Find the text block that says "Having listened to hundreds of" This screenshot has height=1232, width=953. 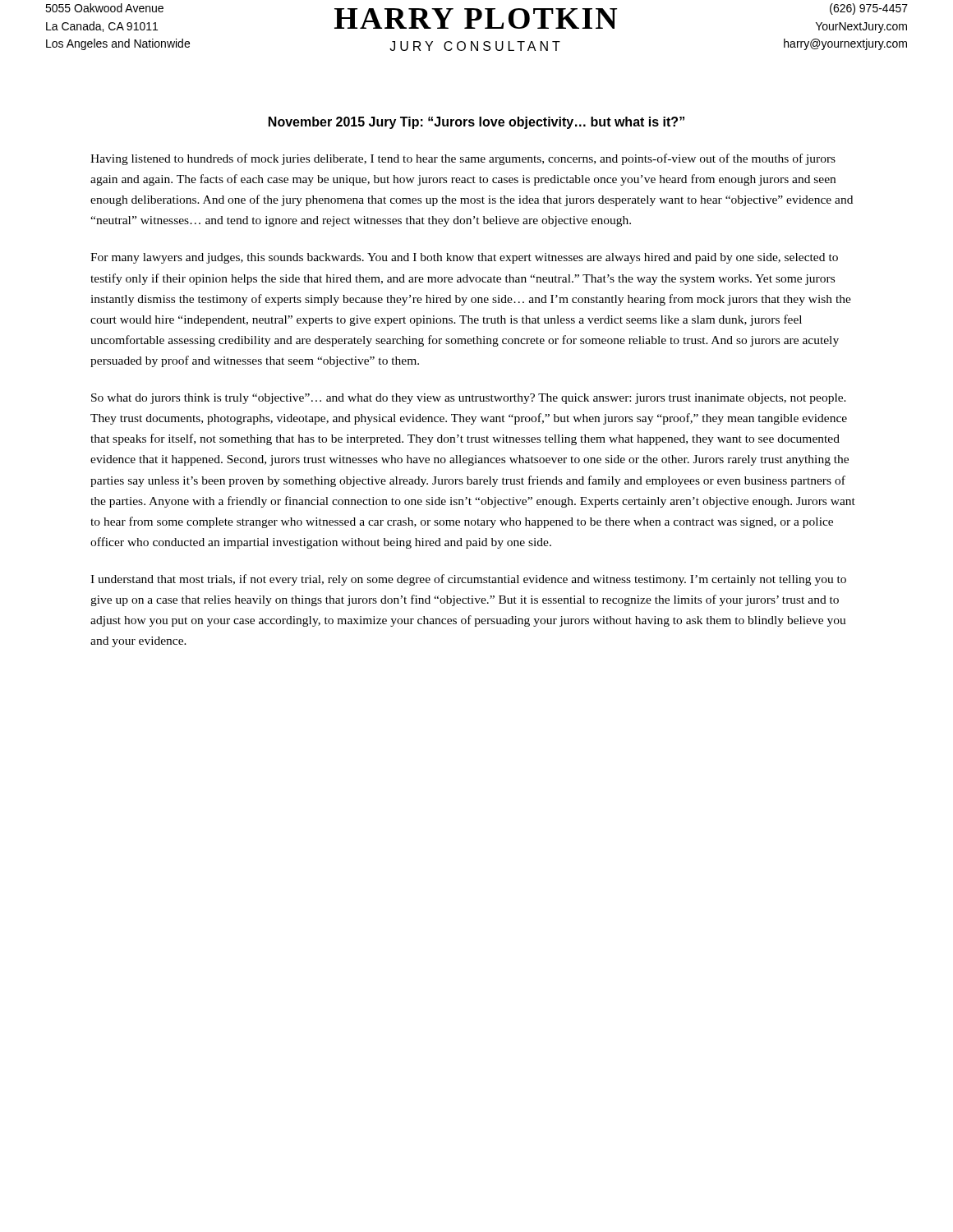coord(472,189)
